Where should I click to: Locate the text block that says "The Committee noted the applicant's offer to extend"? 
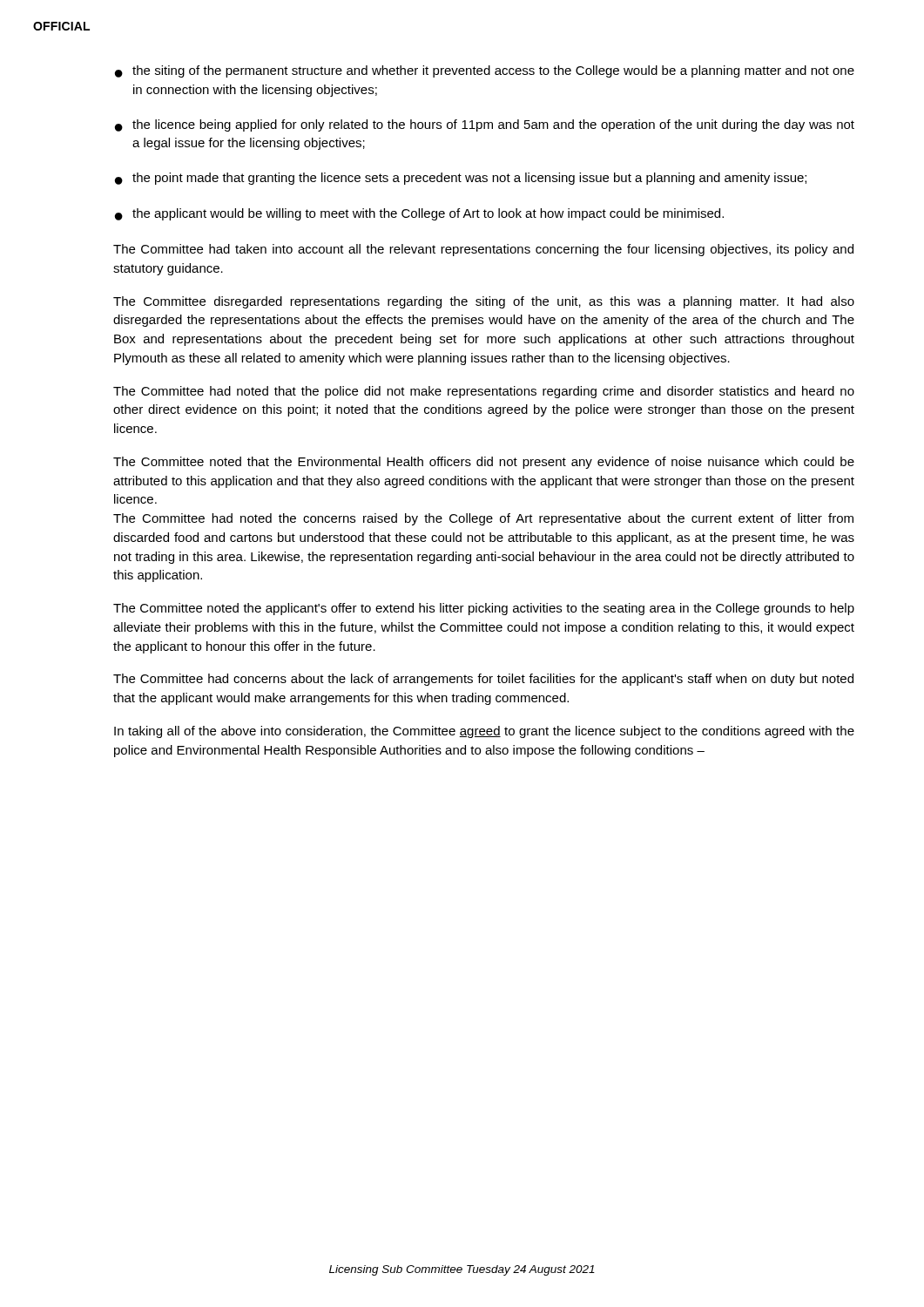[x=484, y=627]
